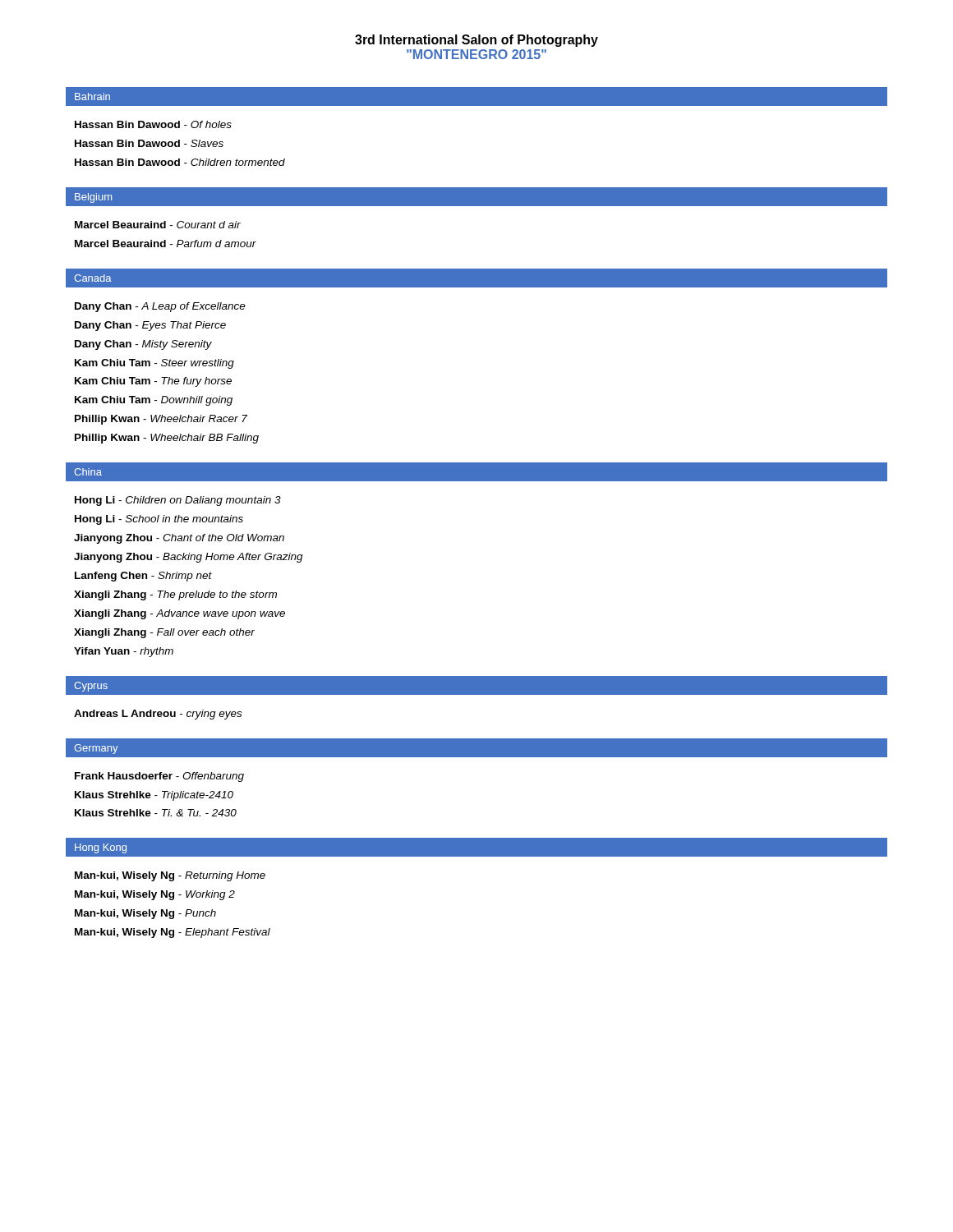Click on the section header containing "Hong Kong Man-kui,"

476,847
